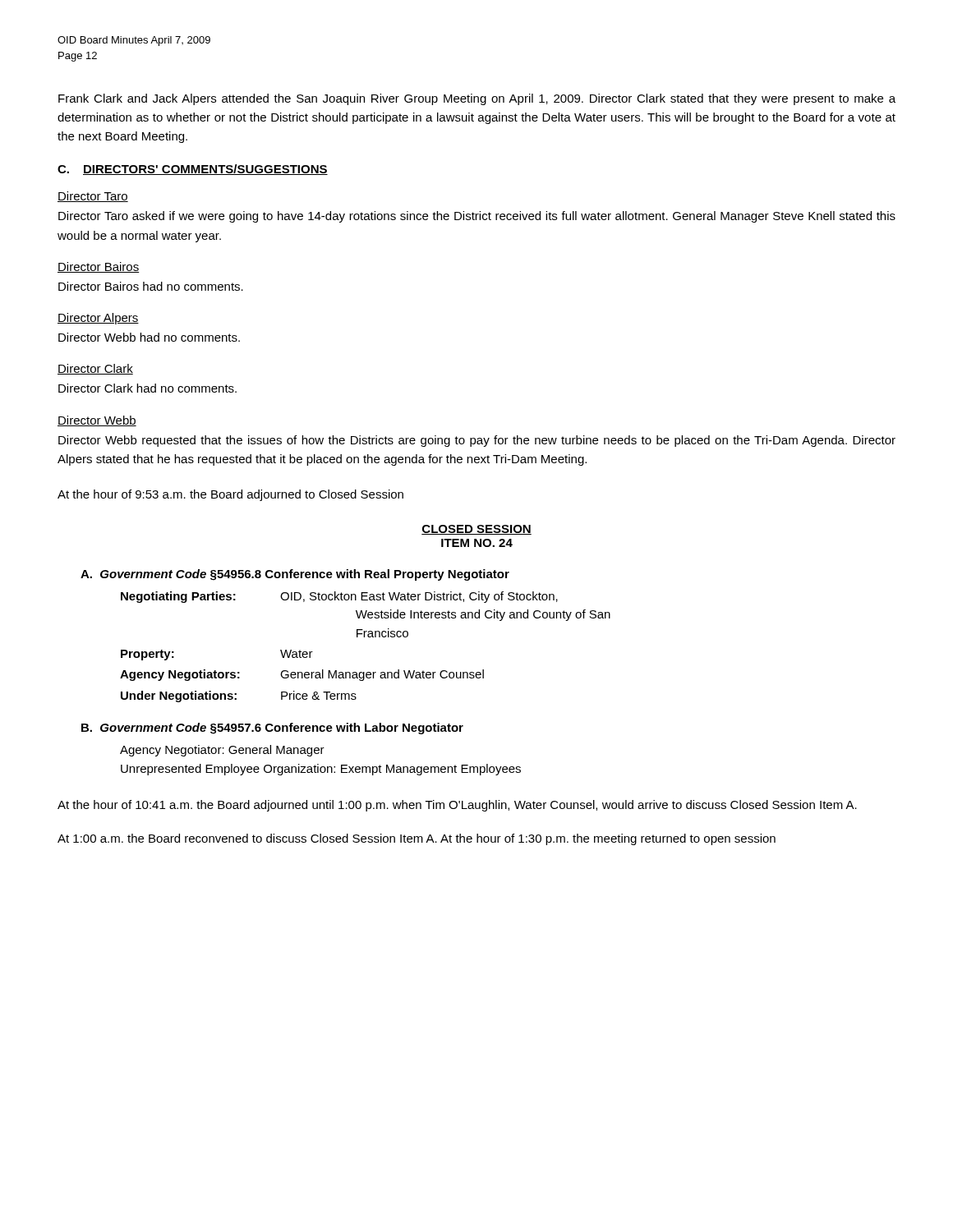Locate the block starting "Director Taro asked if we were going to"

476,226
